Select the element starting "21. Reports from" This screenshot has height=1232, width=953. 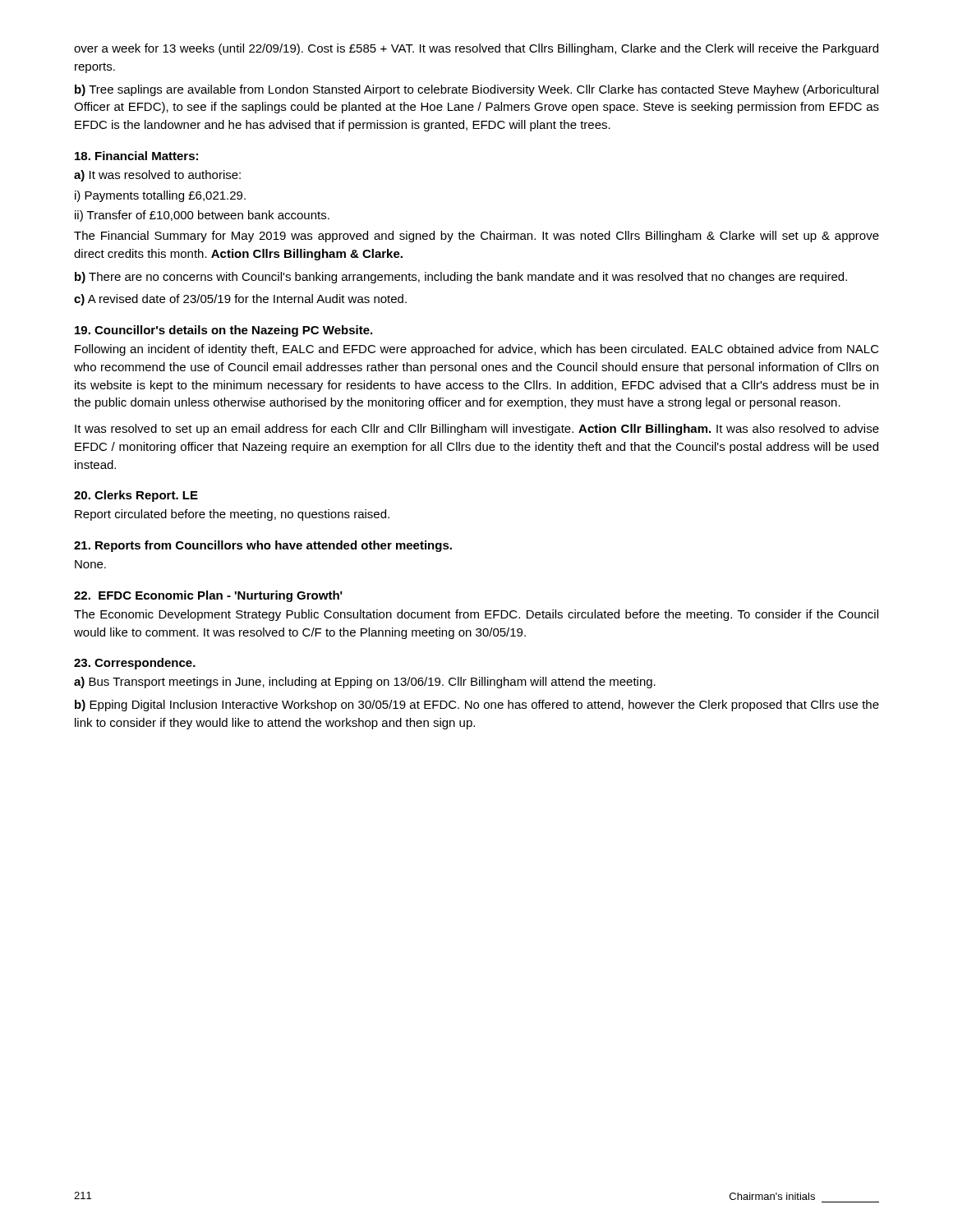263,545
